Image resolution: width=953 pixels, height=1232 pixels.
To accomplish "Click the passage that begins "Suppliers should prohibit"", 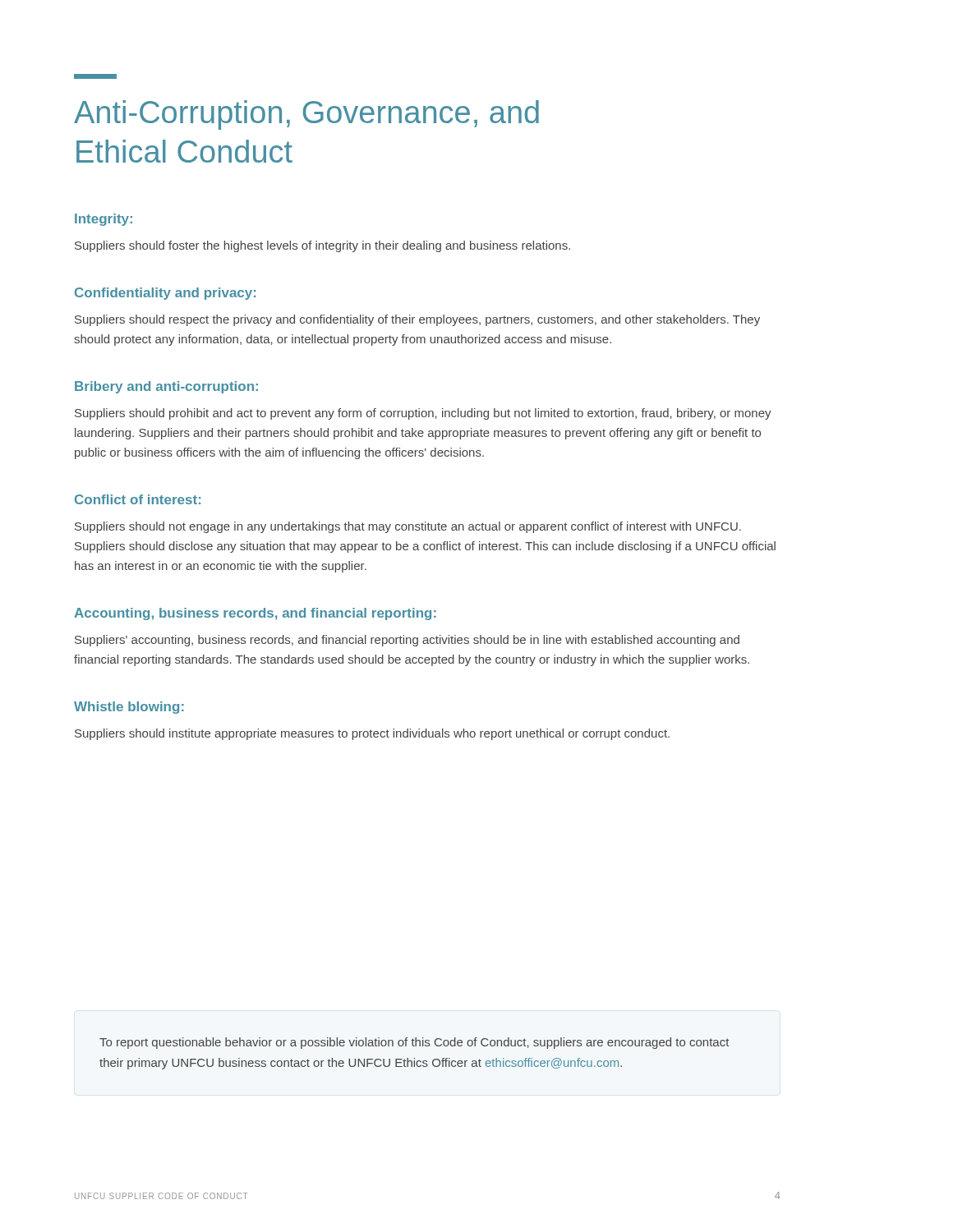I will click(427, 433).
